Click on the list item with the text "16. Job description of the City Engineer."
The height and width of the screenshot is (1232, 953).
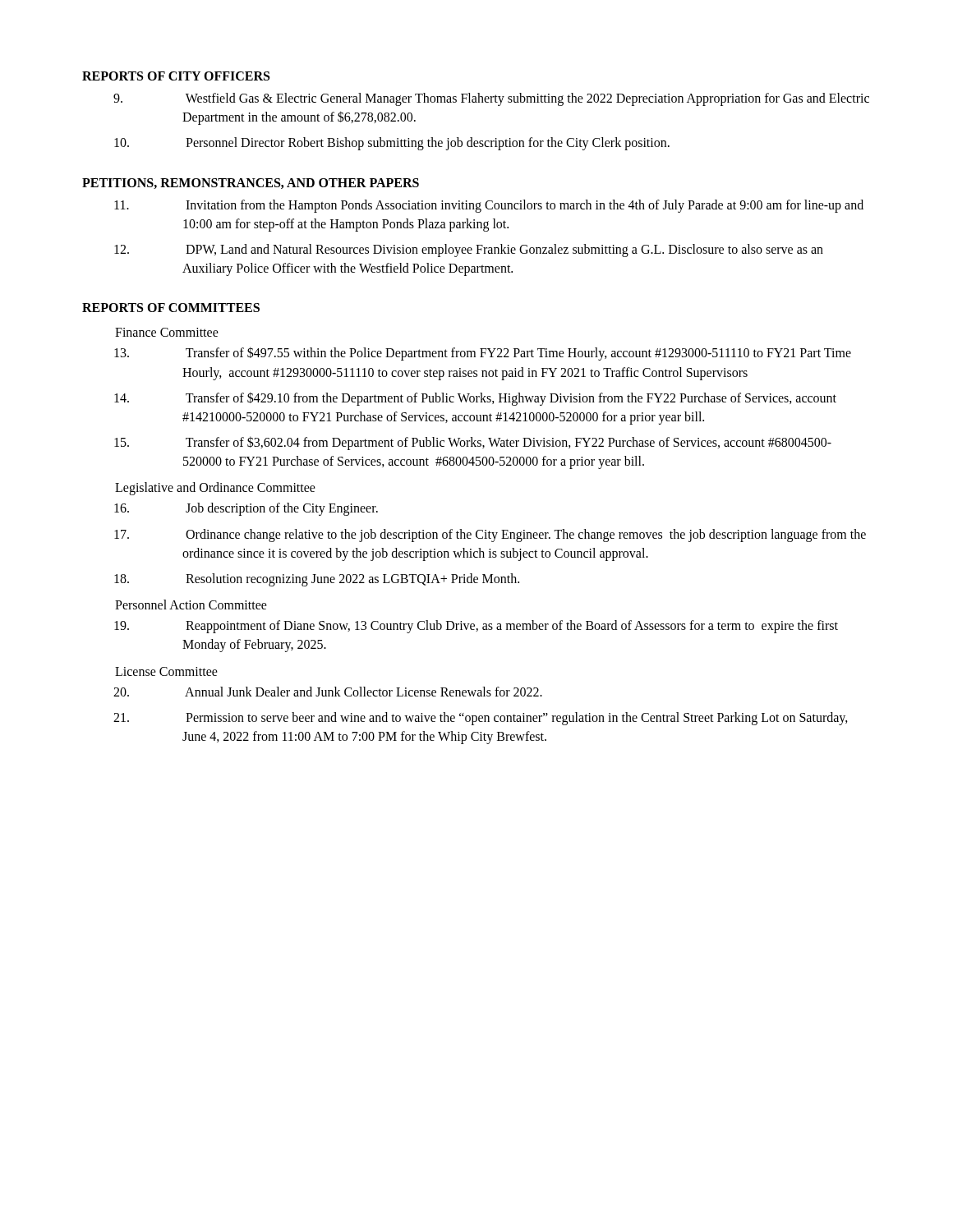263,508
